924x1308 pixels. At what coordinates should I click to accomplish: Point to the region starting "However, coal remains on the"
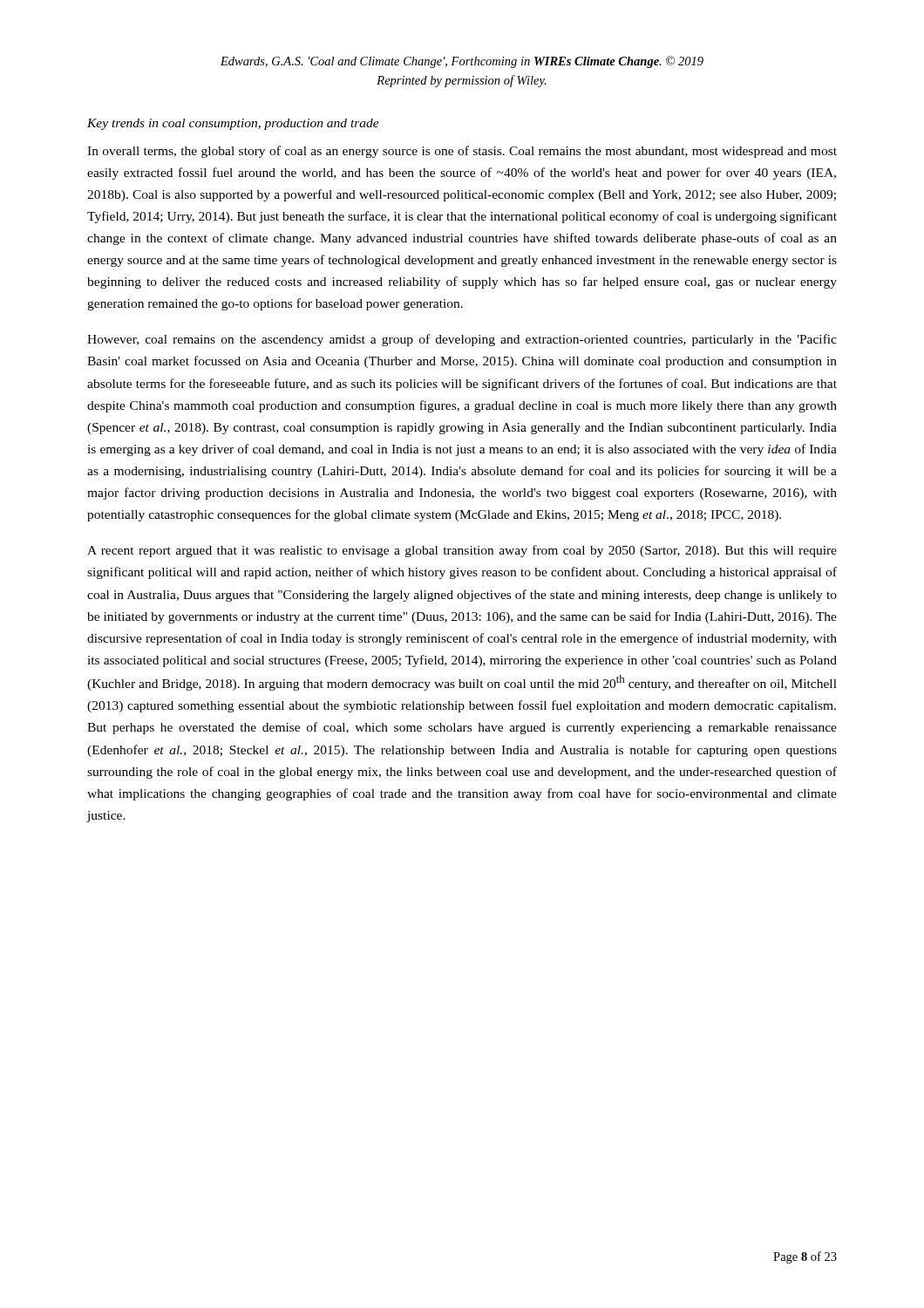[x=462, y=427]
